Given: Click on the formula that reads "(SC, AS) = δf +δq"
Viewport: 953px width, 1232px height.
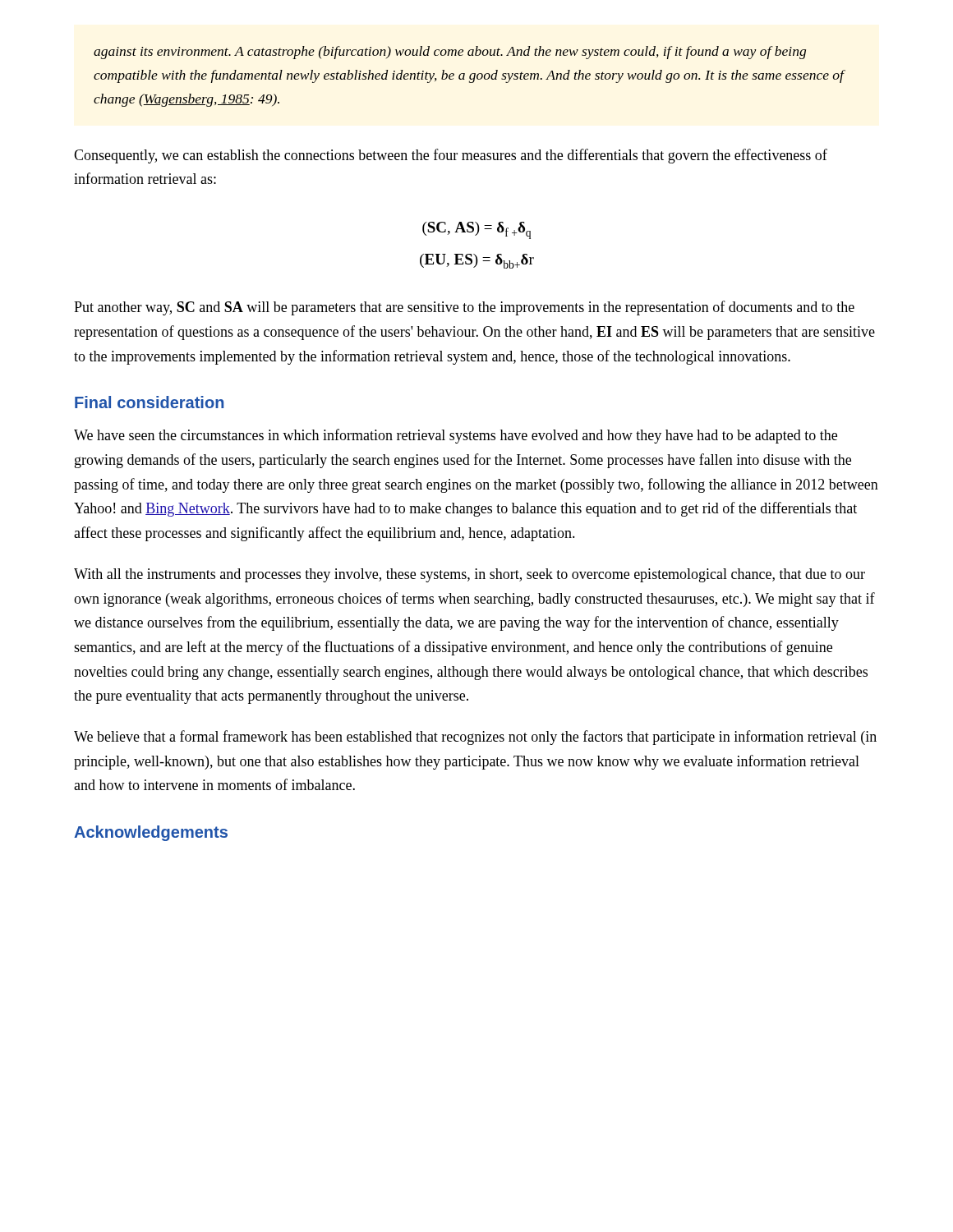Looking at the screenshot, I should 476,244.
